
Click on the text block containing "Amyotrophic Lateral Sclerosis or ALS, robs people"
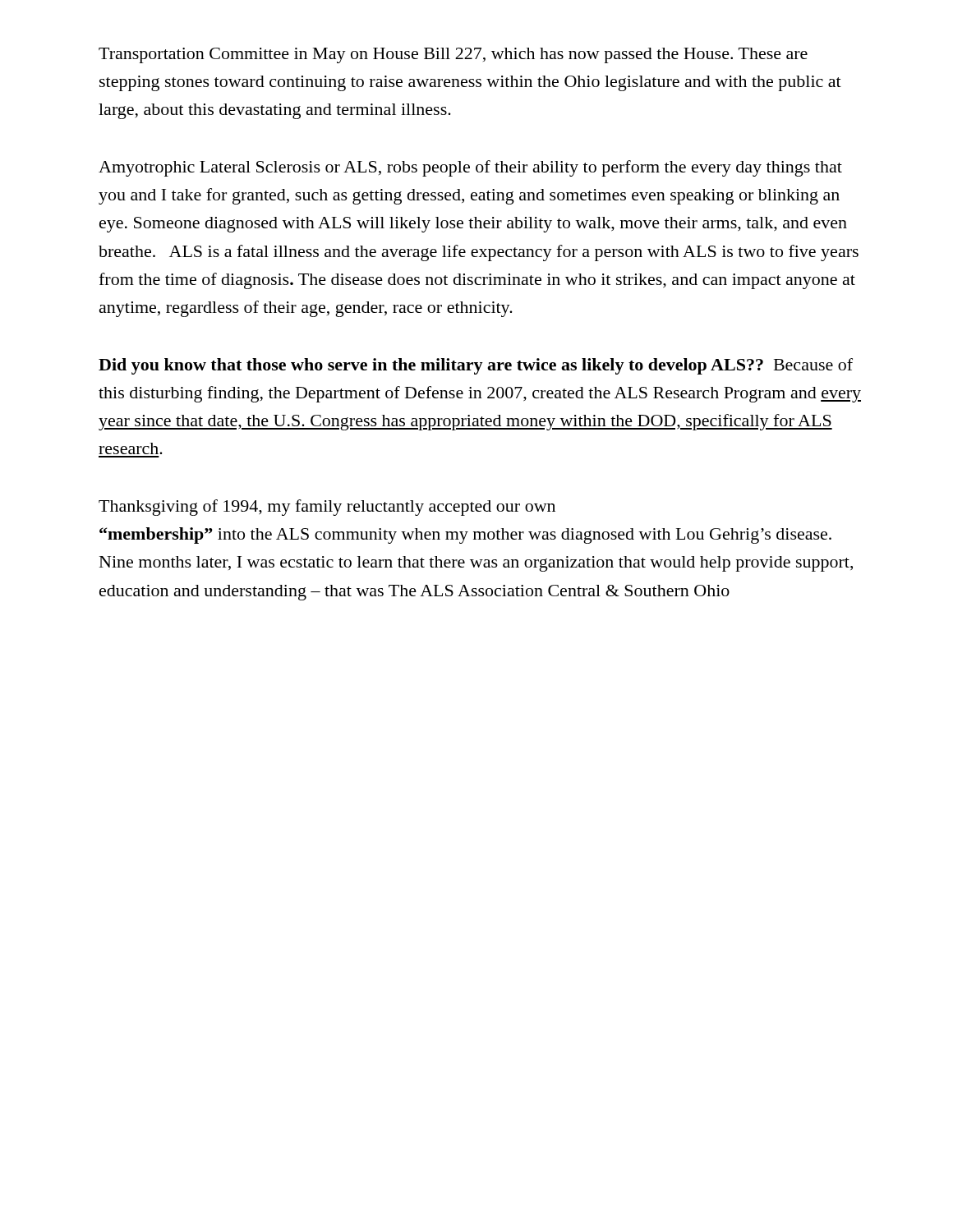479,237
